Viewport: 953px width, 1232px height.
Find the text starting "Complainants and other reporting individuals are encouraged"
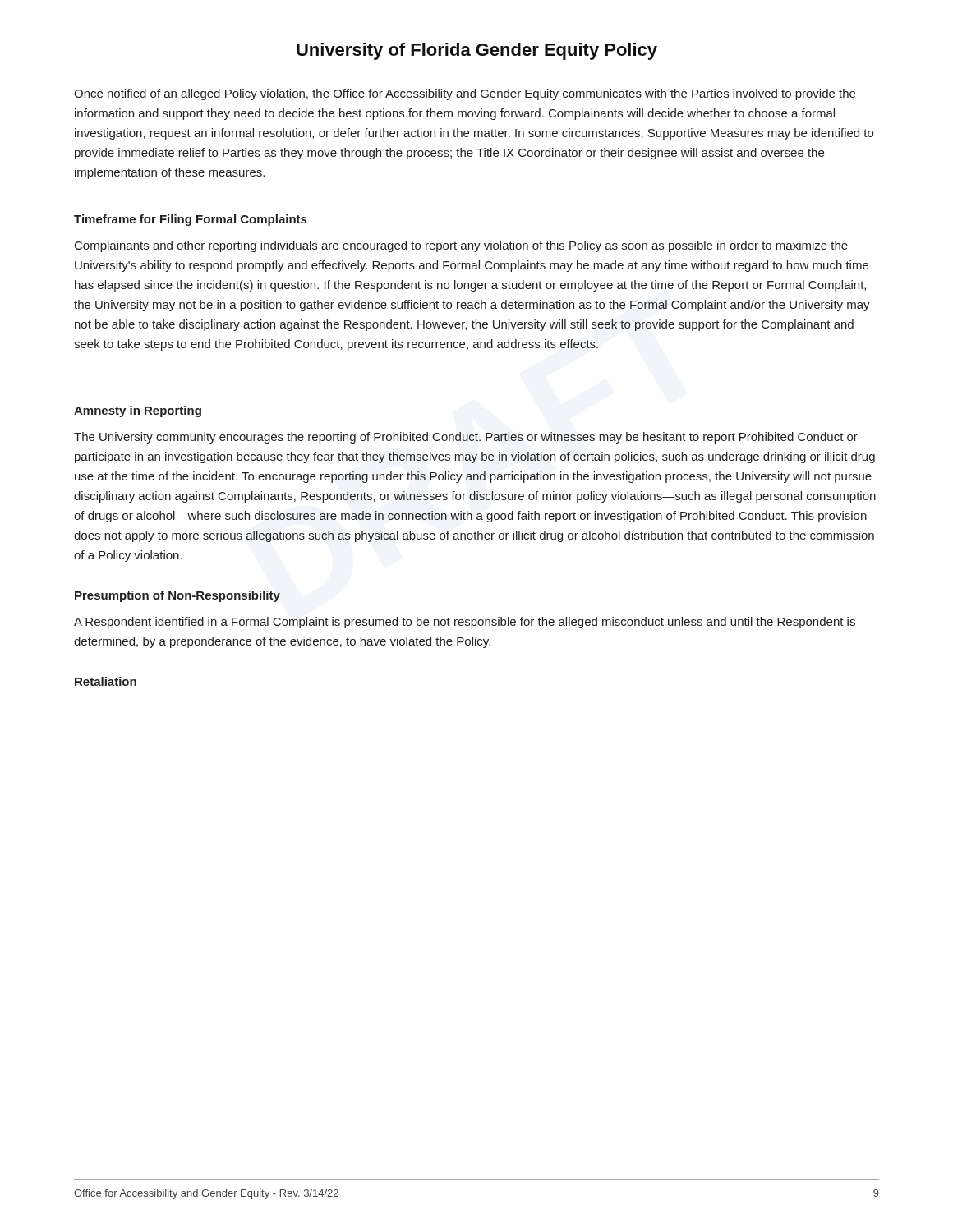(x=472, y=294)
